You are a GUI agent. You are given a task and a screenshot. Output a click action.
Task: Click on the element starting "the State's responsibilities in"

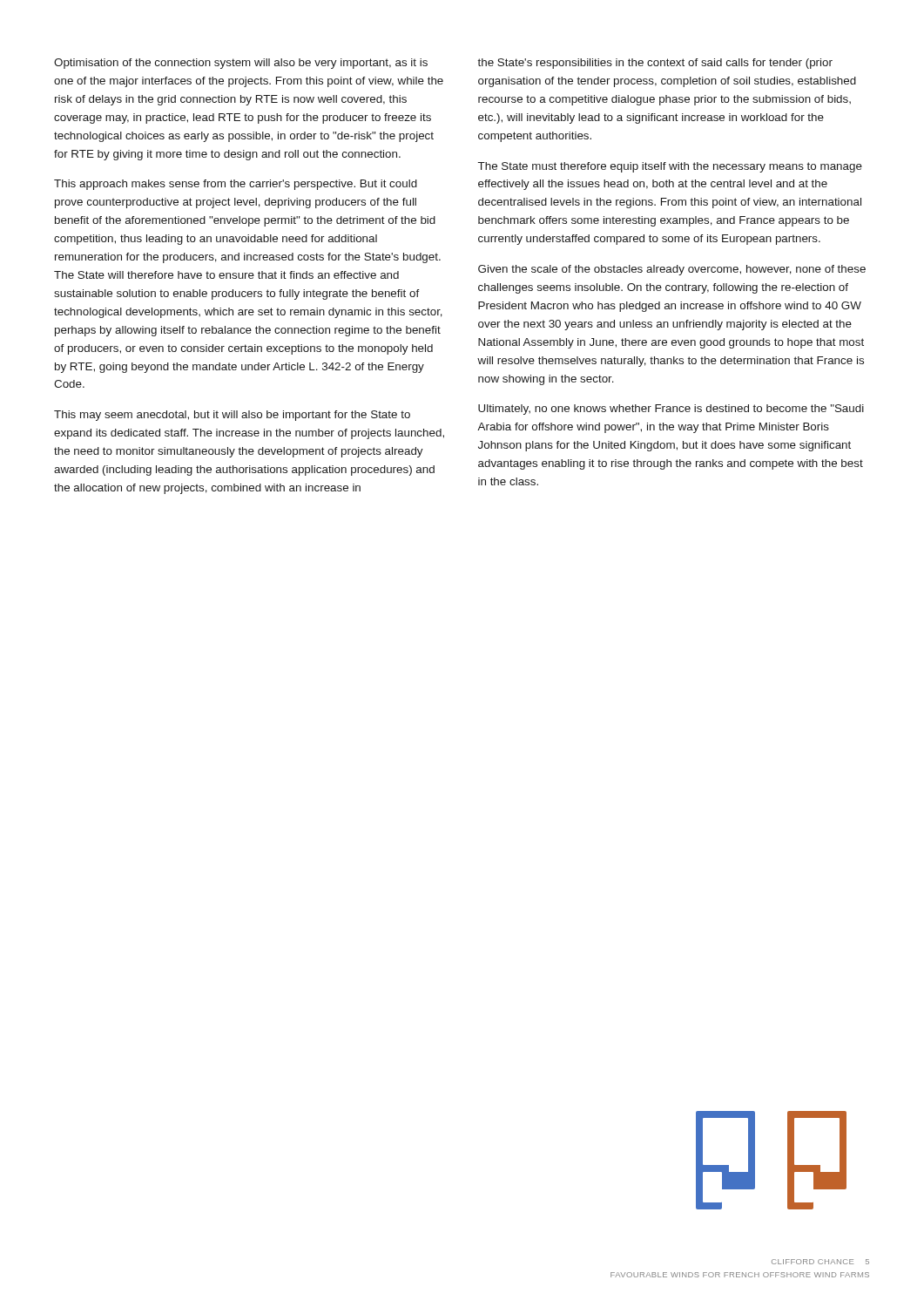tap(674, 273)
